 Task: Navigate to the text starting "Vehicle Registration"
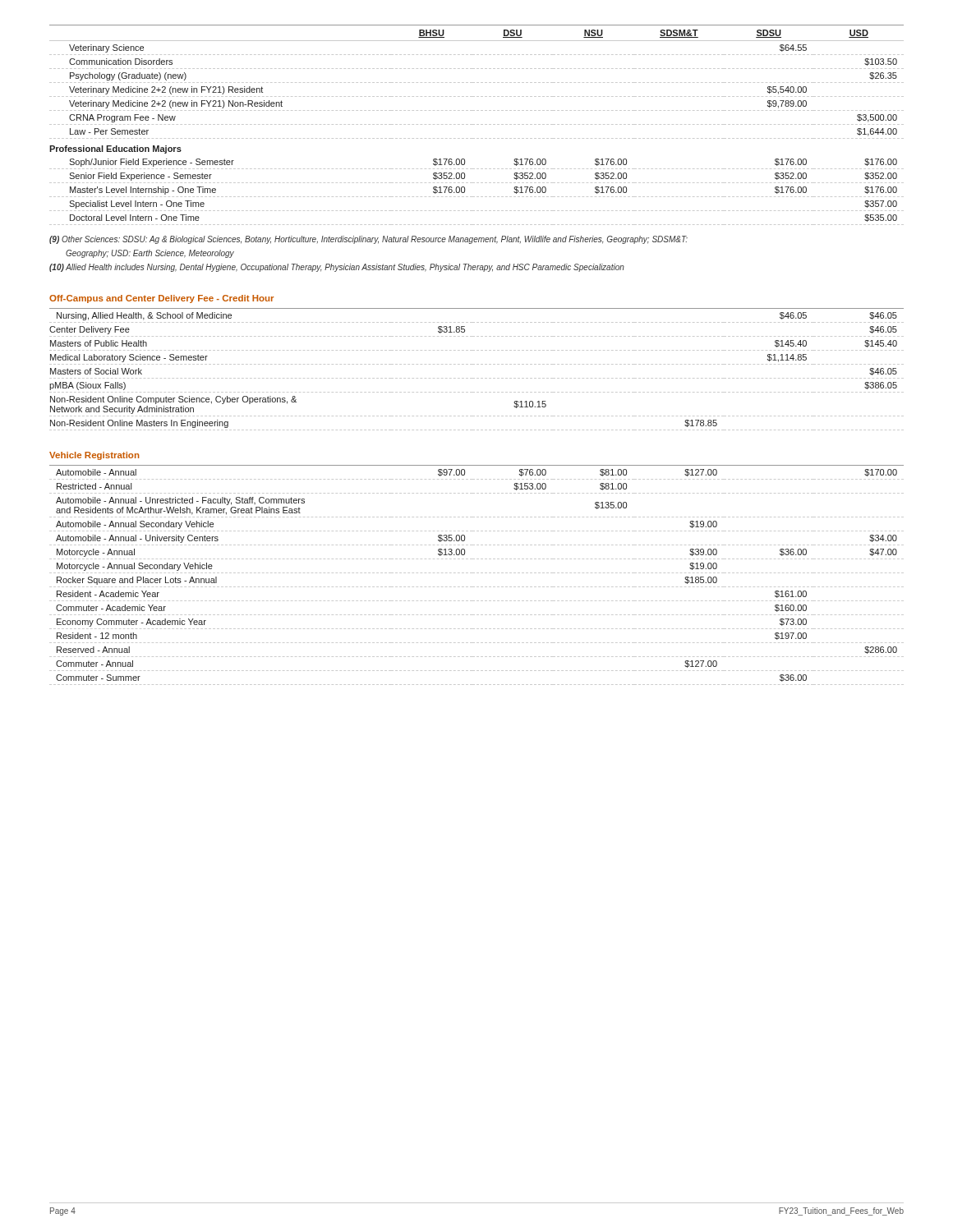[x=94, y=455]
